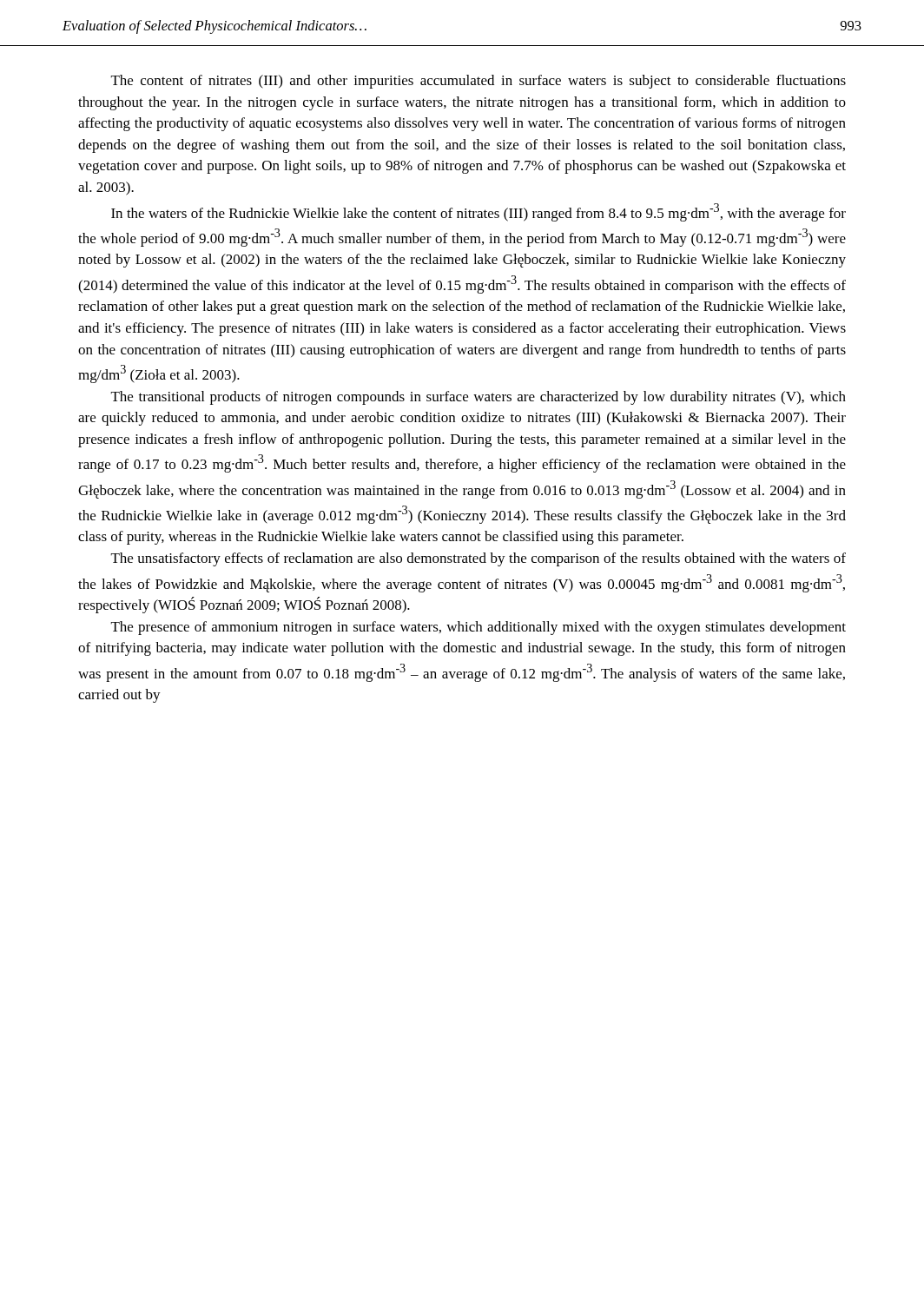Click the passage that begins "The presence of ammonium nitrogen in"
924x1303 pixels.
[462, 660]
